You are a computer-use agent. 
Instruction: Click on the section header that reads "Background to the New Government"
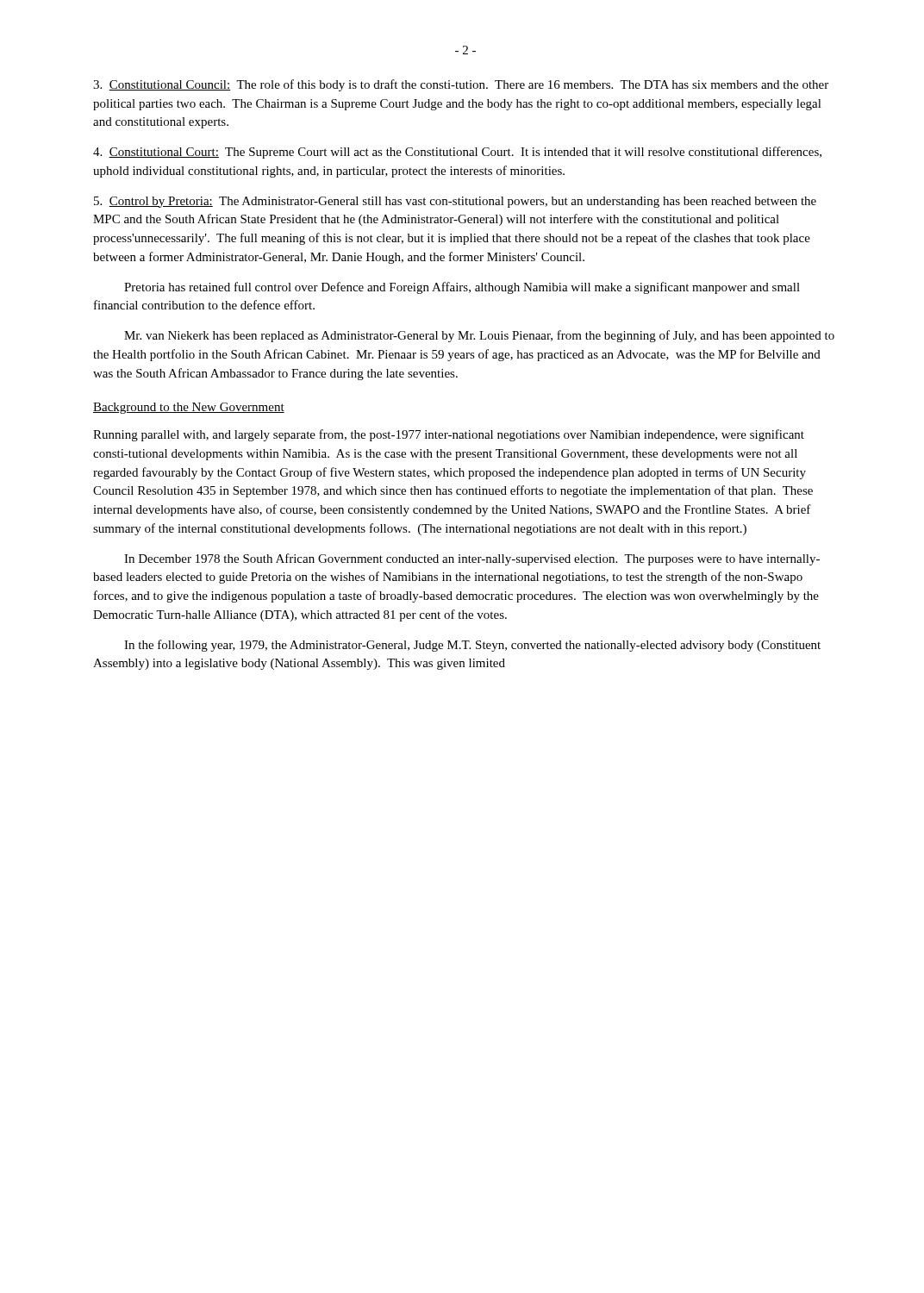[189, 407]
